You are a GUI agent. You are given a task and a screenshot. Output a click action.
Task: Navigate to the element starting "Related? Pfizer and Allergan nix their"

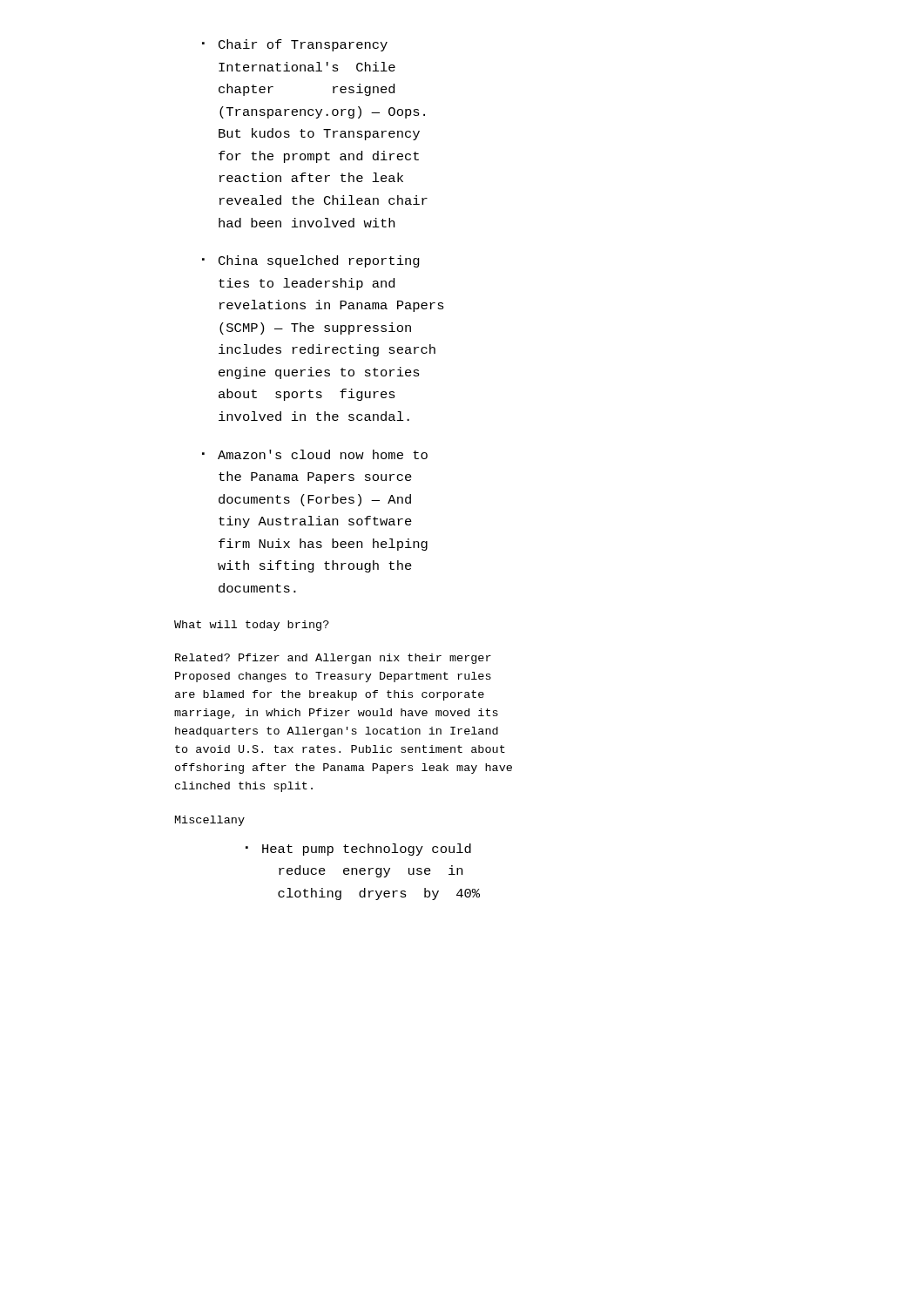343,722
